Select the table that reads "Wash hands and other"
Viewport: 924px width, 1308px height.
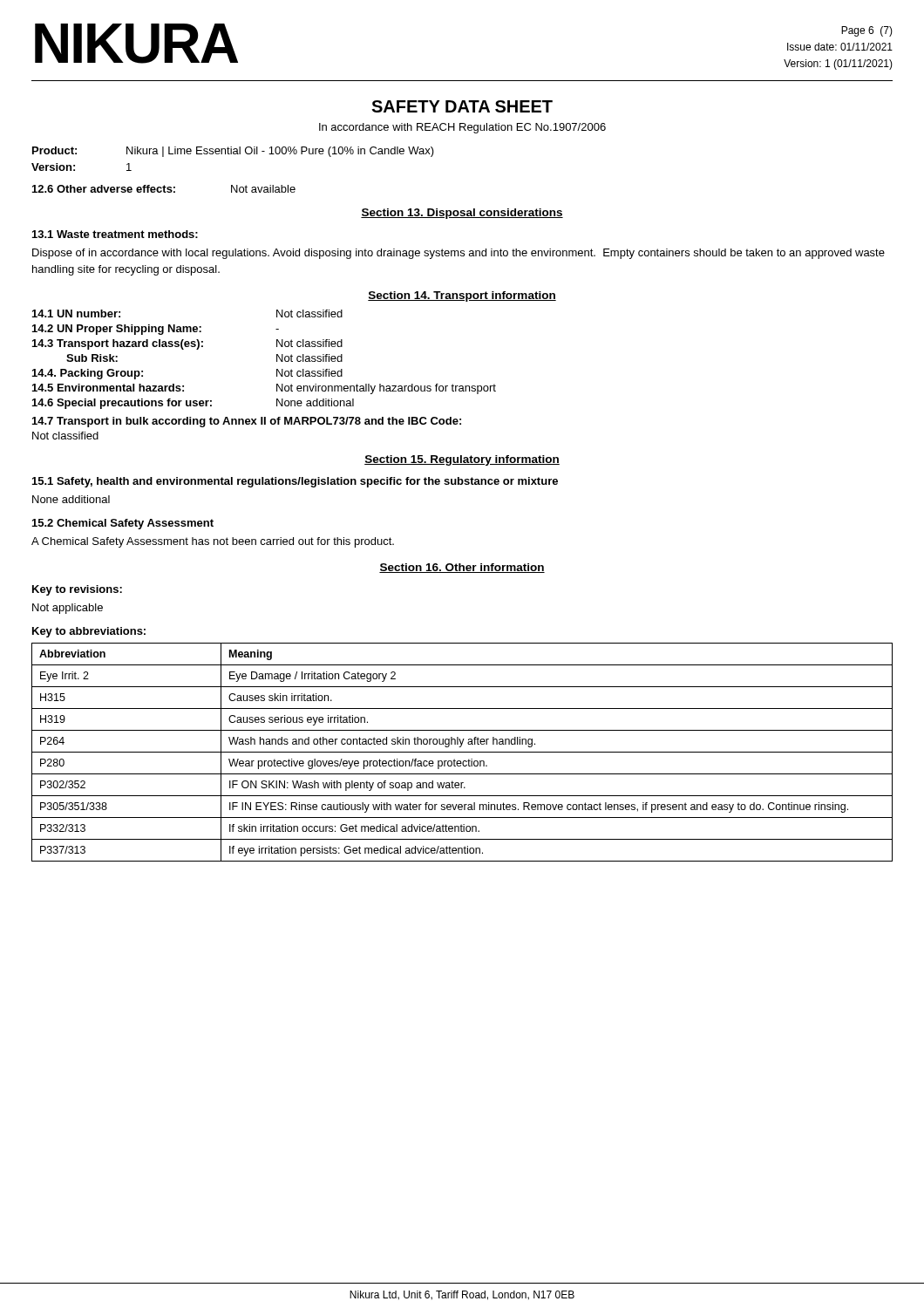pyautogui.click(x=462, y=752)
